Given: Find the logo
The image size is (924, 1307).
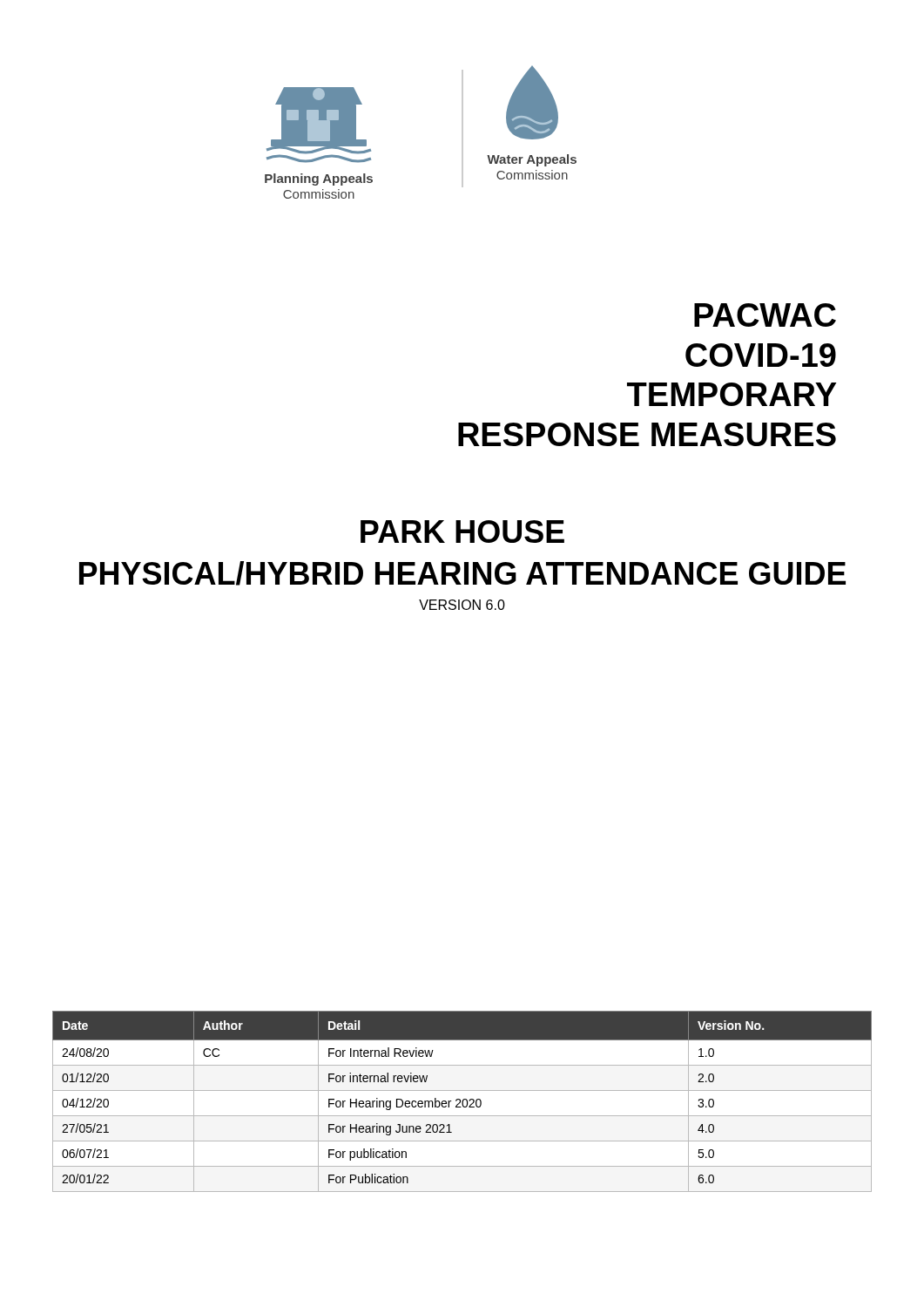Looking at the screenshot, I should (462, 126).
